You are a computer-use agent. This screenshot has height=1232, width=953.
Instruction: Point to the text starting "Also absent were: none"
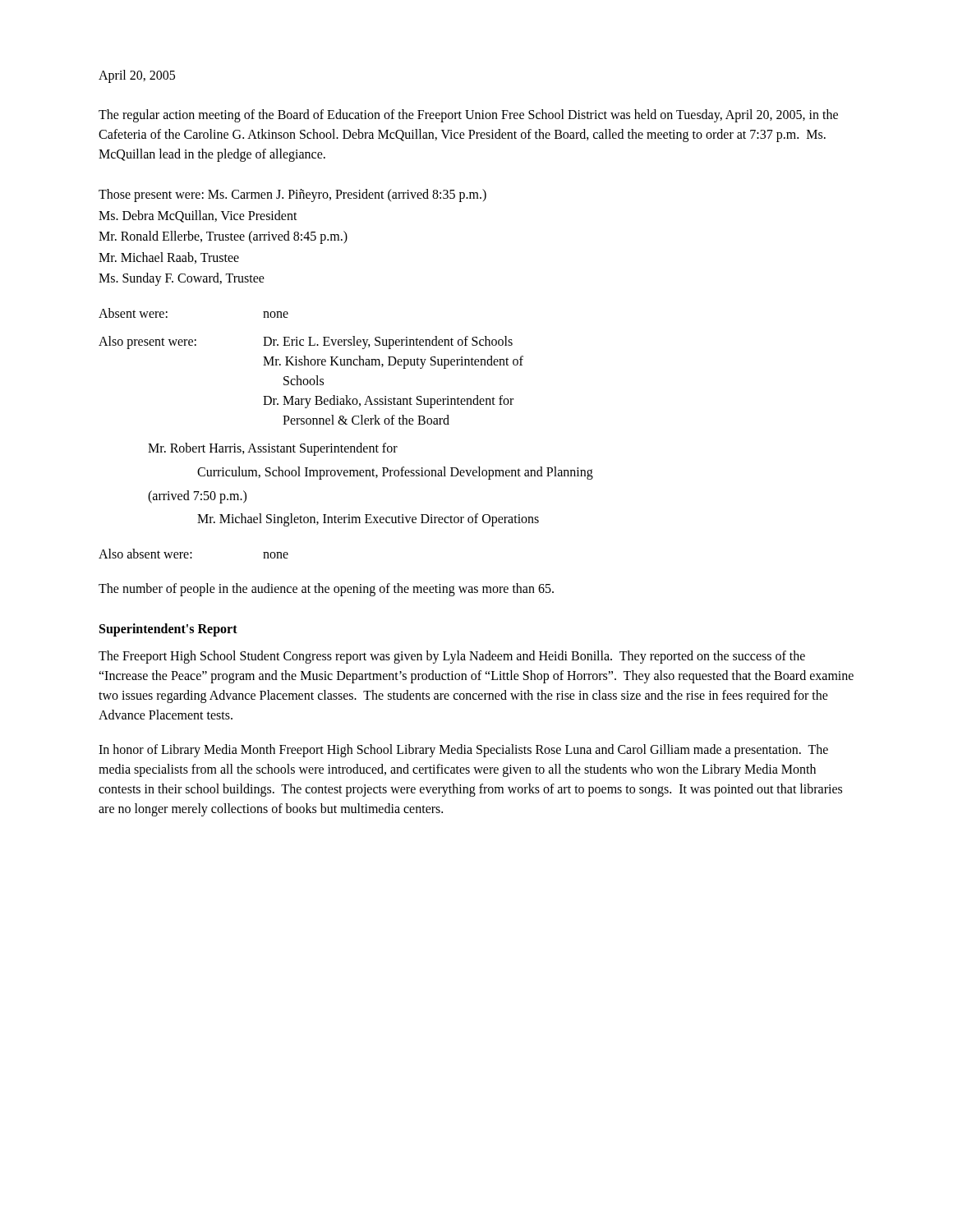[x=193, y=554]
